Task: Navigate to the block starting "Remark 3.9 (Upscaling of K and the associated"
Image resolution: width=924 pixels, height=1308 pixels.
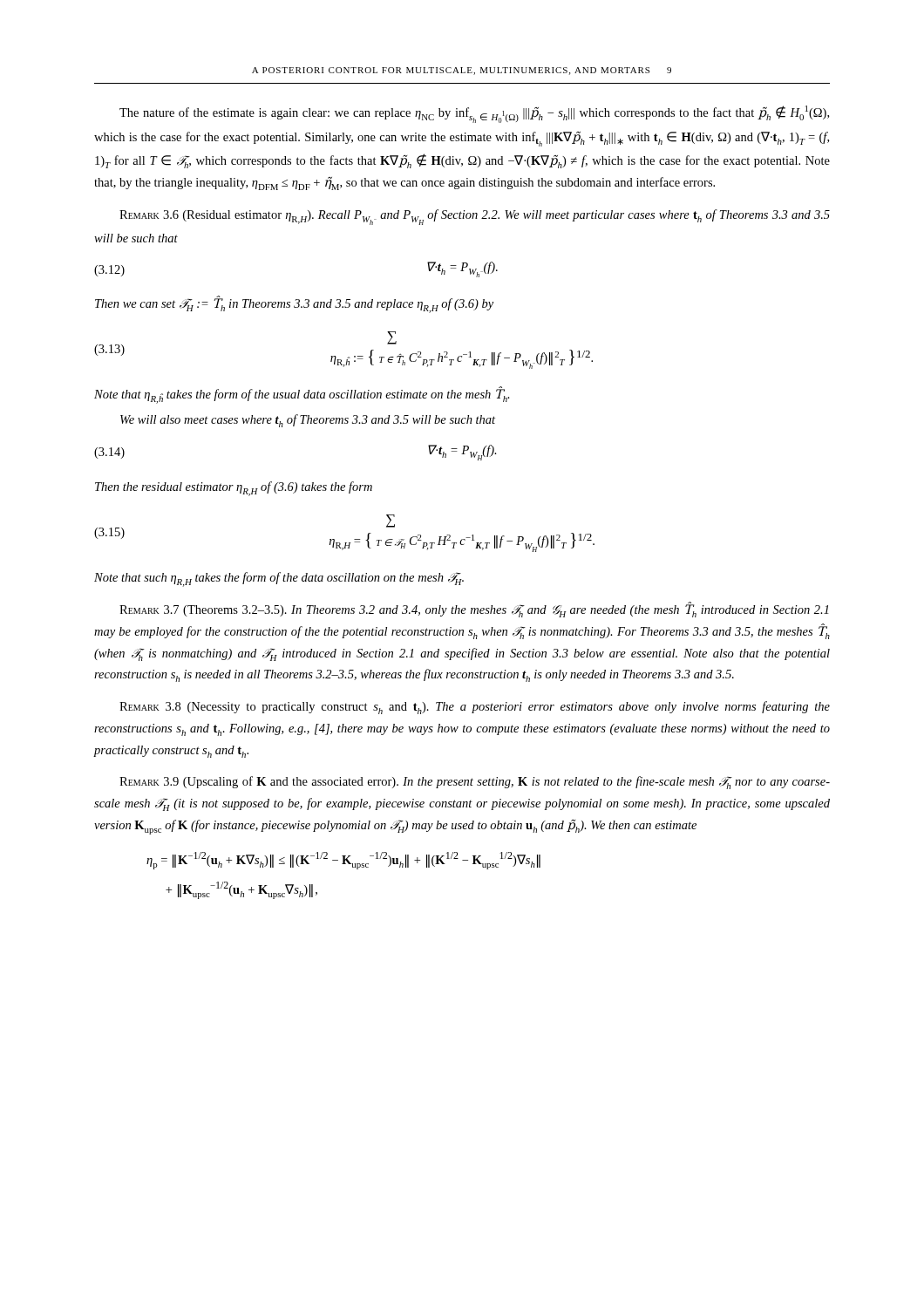Action: [462, 804]
